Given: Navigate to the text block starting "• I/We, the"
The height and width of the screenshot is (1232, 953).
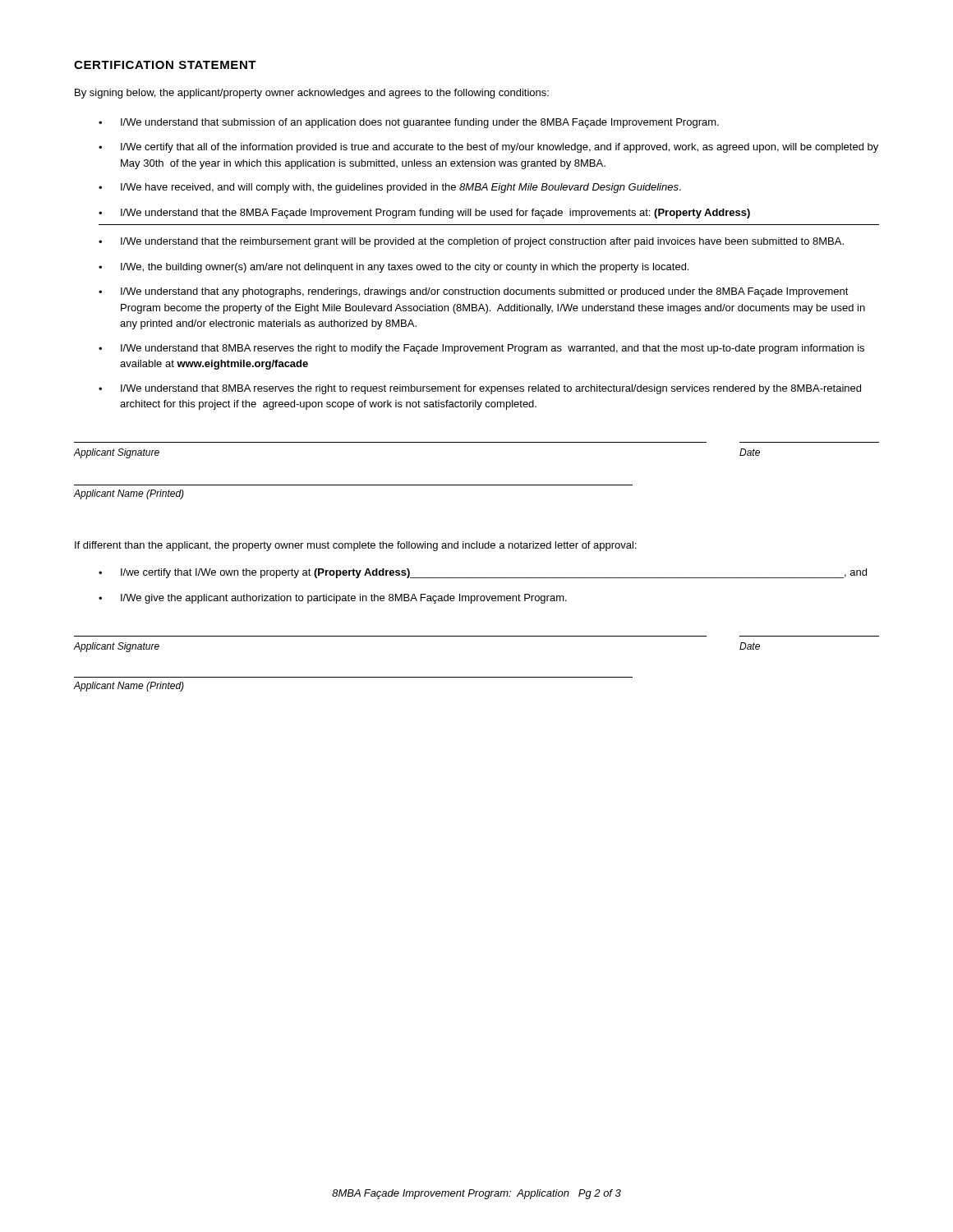Looking at the screenshot, I should pyautogui.click(x=489, y=267).
